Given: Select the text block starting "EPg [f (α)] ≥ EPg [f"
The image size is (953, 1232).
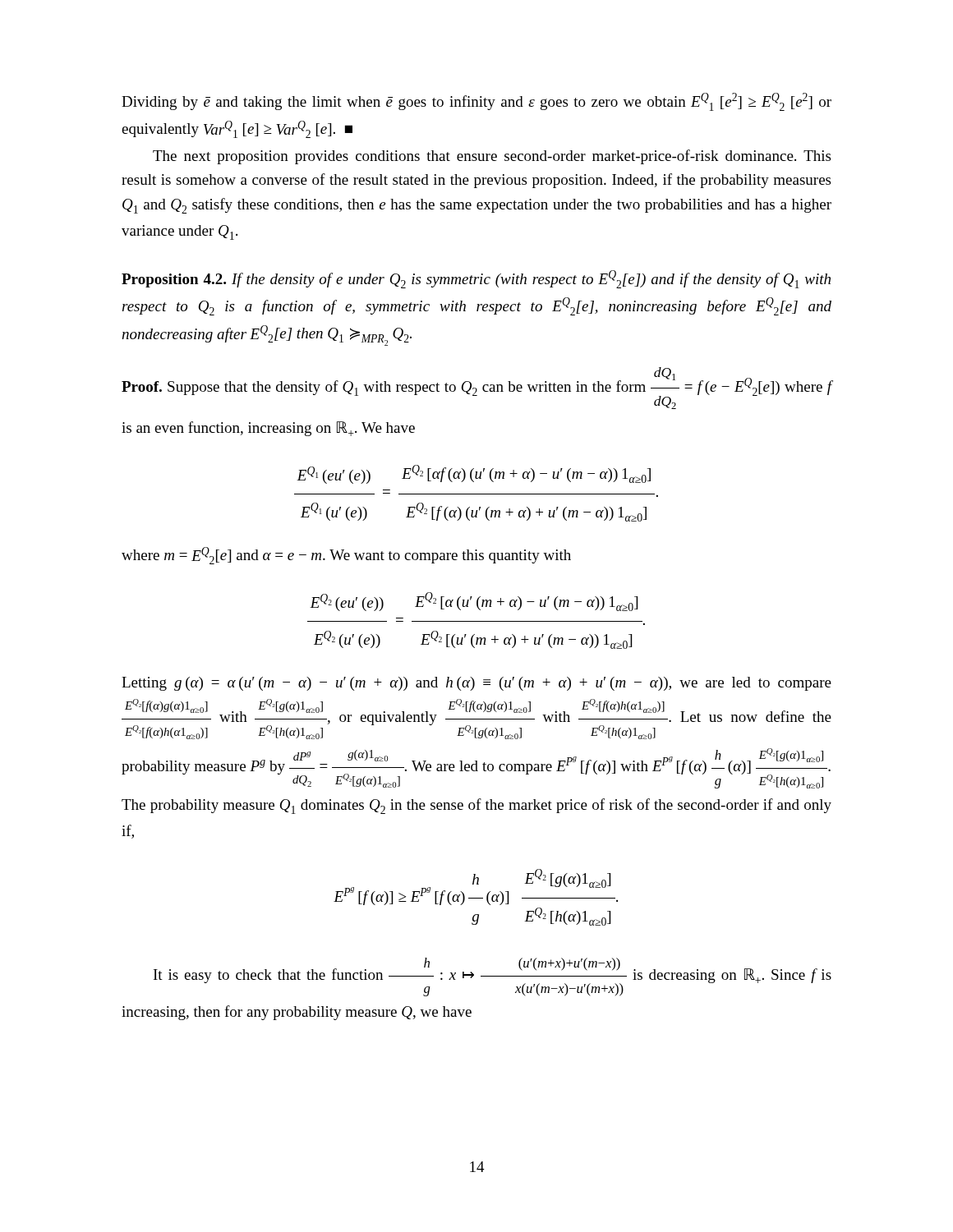Looking at the screenshot, I should coord(476,898).
